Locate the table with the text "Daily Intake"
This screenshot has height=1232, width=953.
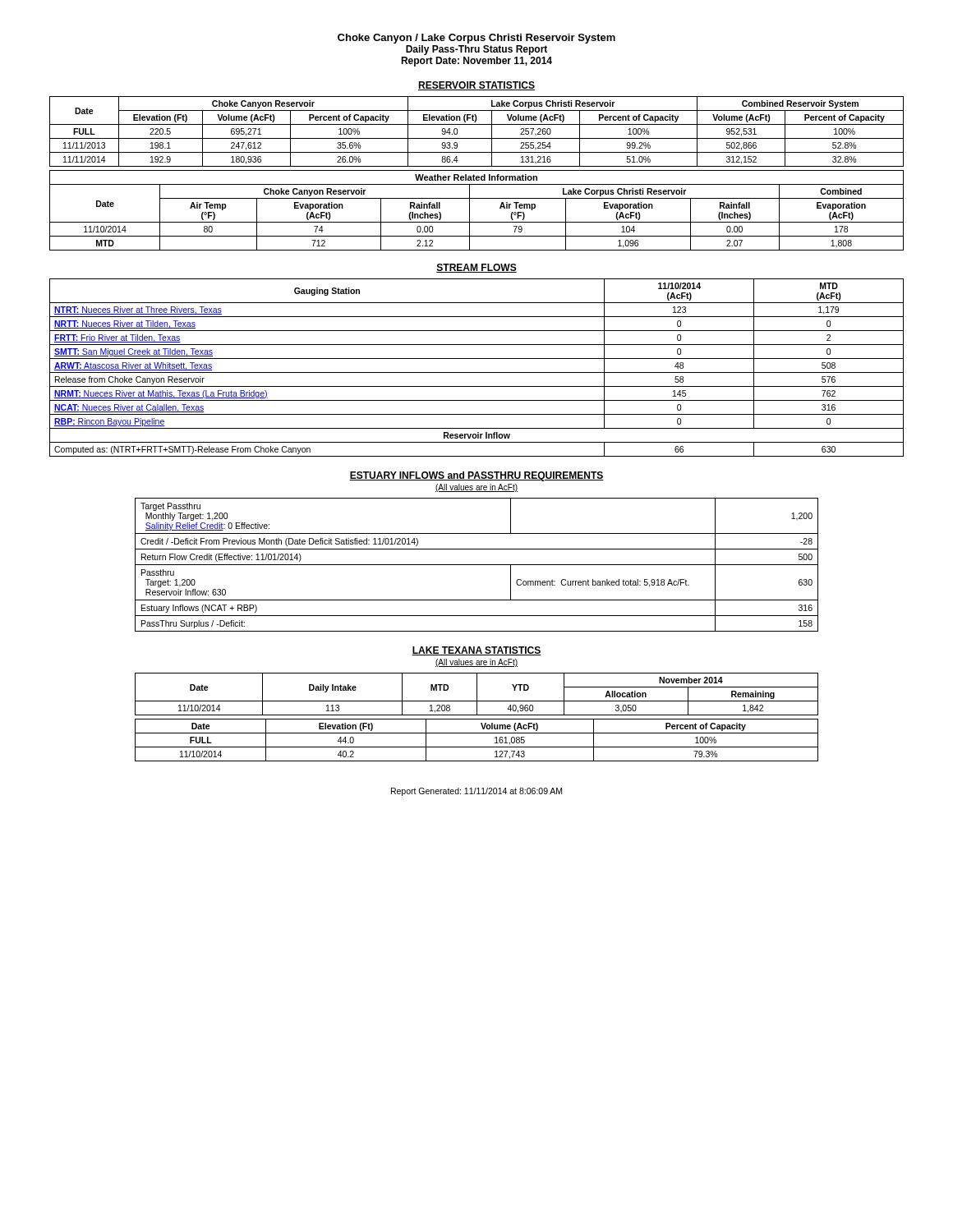point(476,694)
